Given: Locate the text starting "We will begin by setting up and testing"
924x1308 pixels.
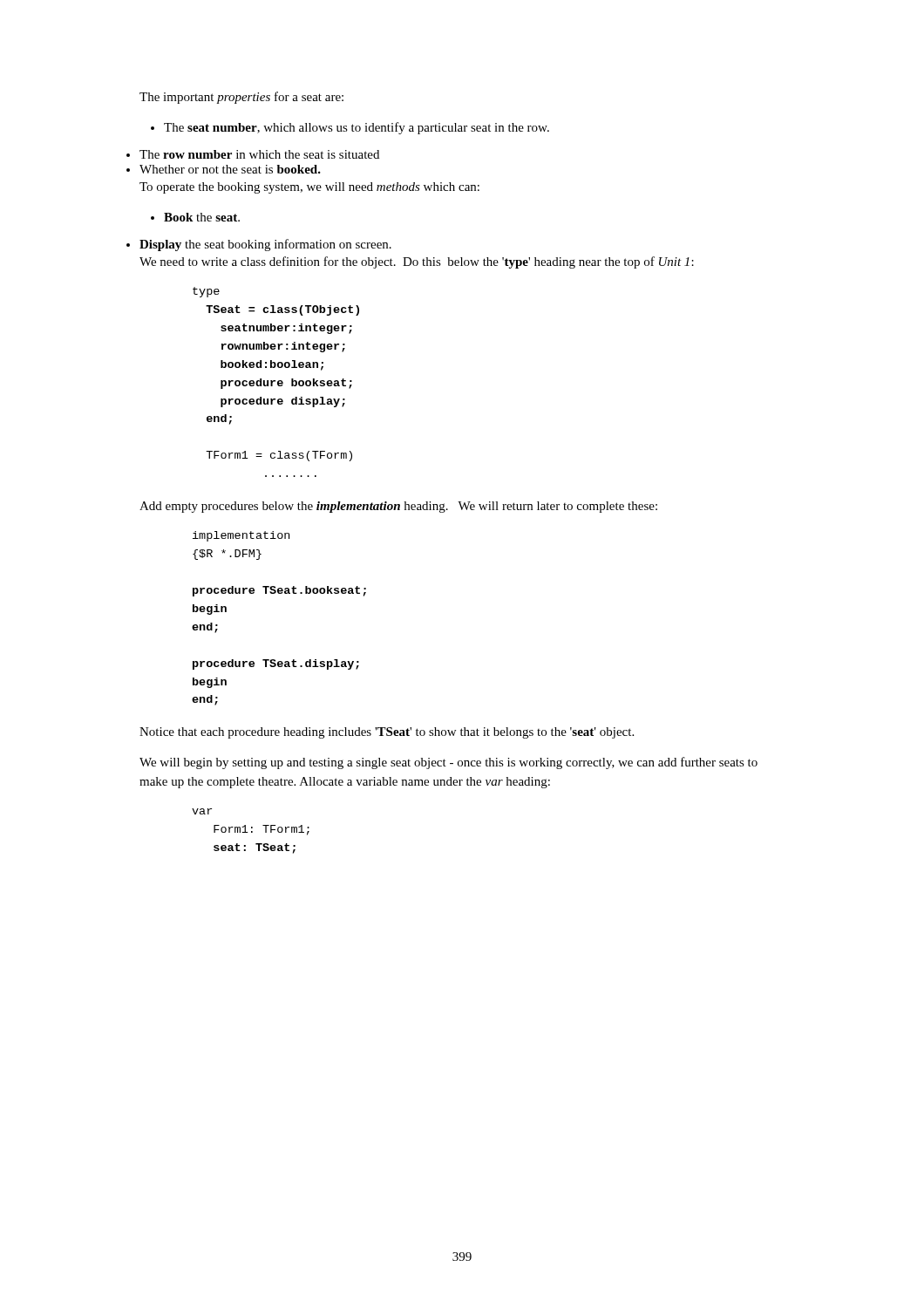Looking at the screenshot, I should tap(462, 772).
